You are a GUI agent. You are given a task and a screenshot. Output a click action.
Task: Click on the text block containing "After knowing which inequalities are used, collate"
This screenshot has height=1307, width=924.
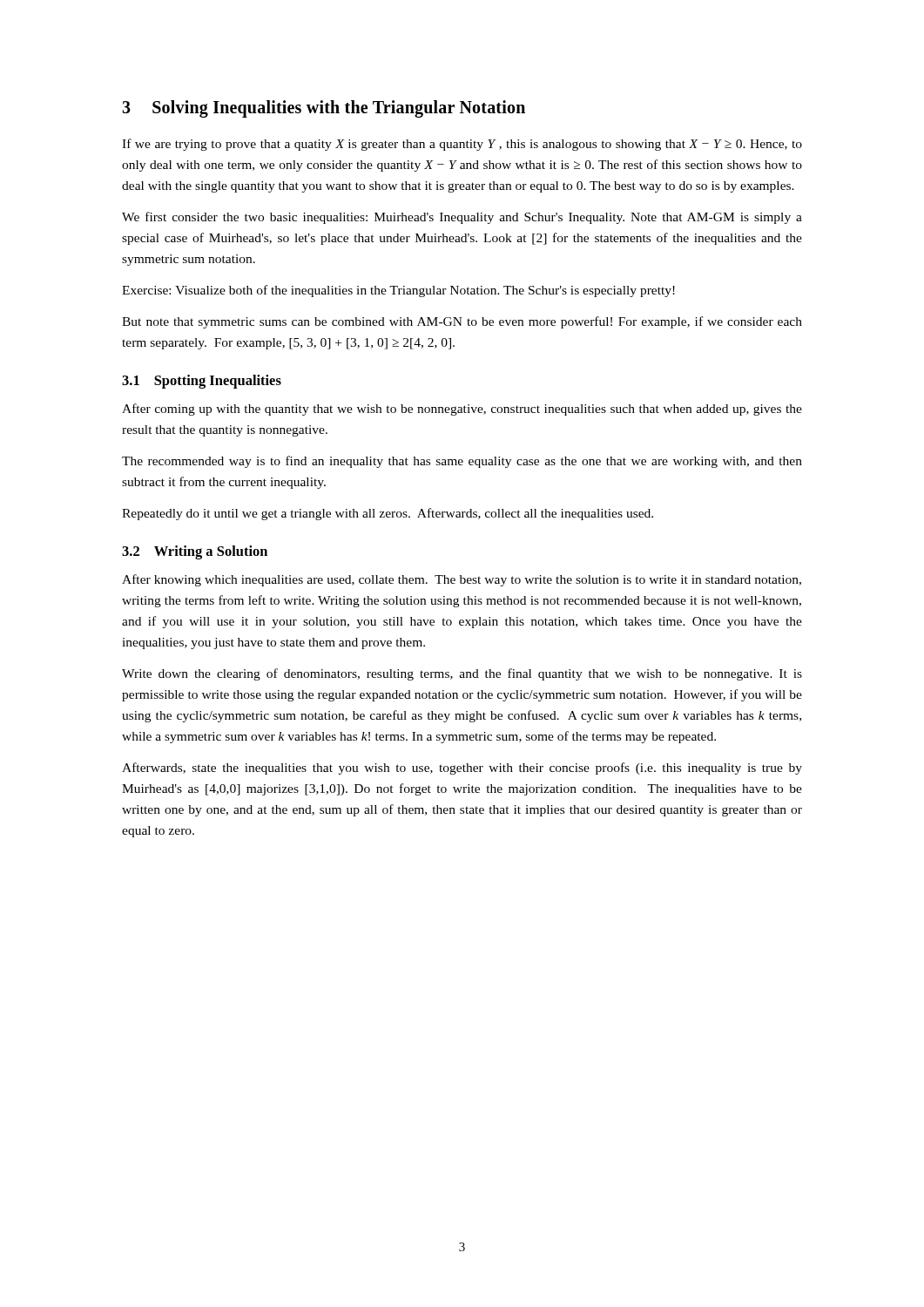pos(462,611)
